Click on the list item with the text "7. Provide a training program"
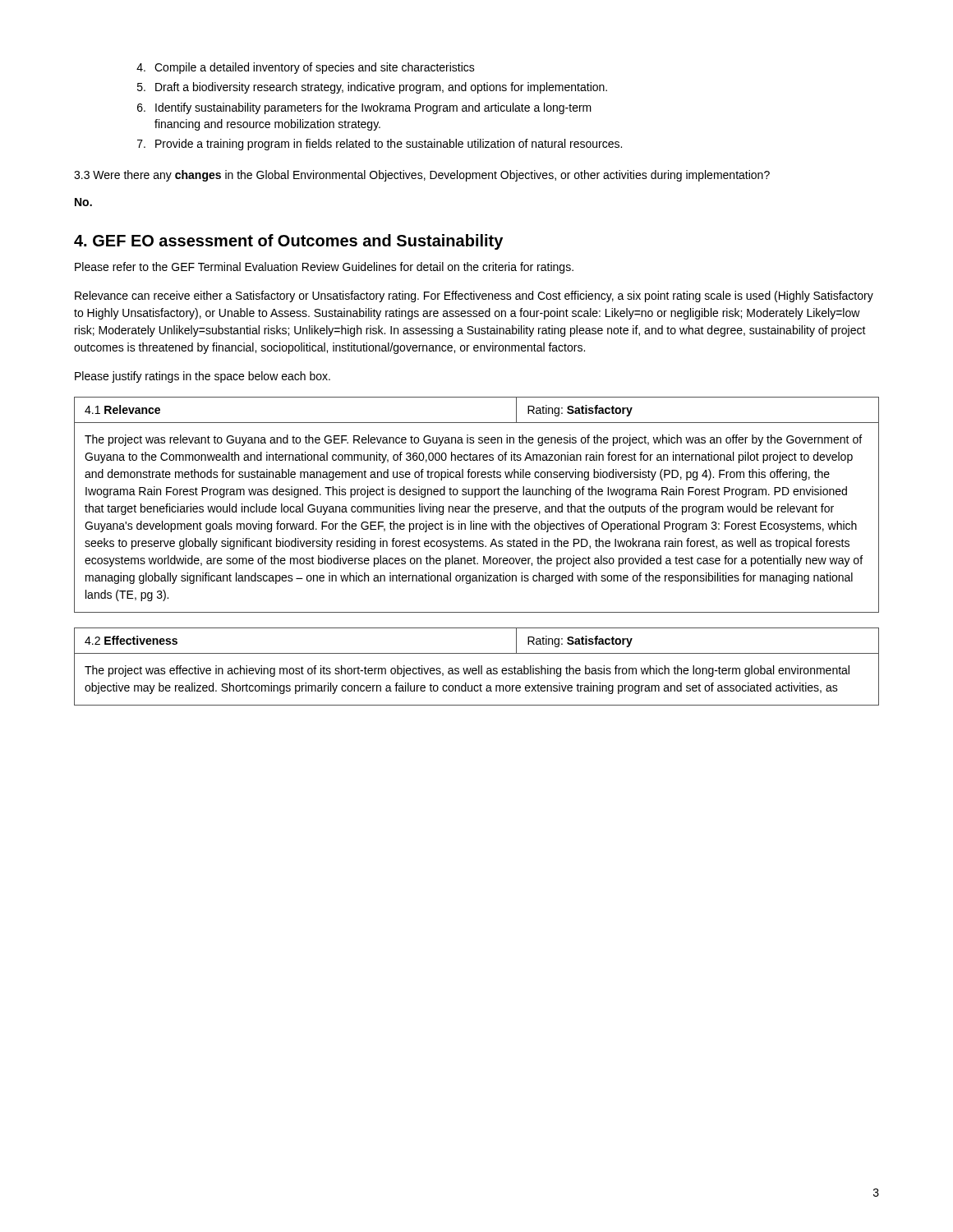The height and width of the screenshot is (1232, 953). coord(497,144)
